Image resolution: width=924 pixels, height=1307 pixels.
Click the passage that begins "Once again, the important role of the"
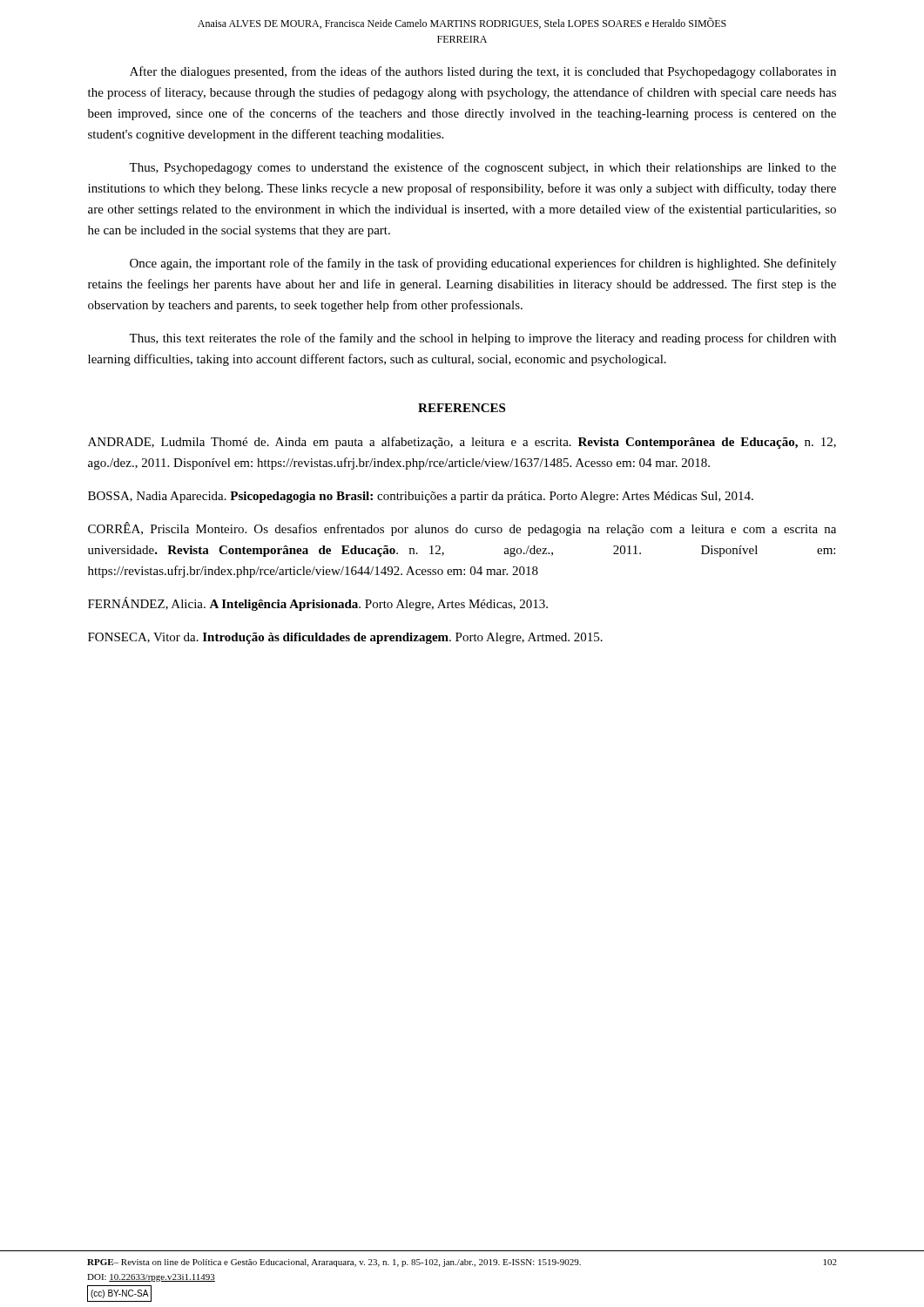[462, 284]
